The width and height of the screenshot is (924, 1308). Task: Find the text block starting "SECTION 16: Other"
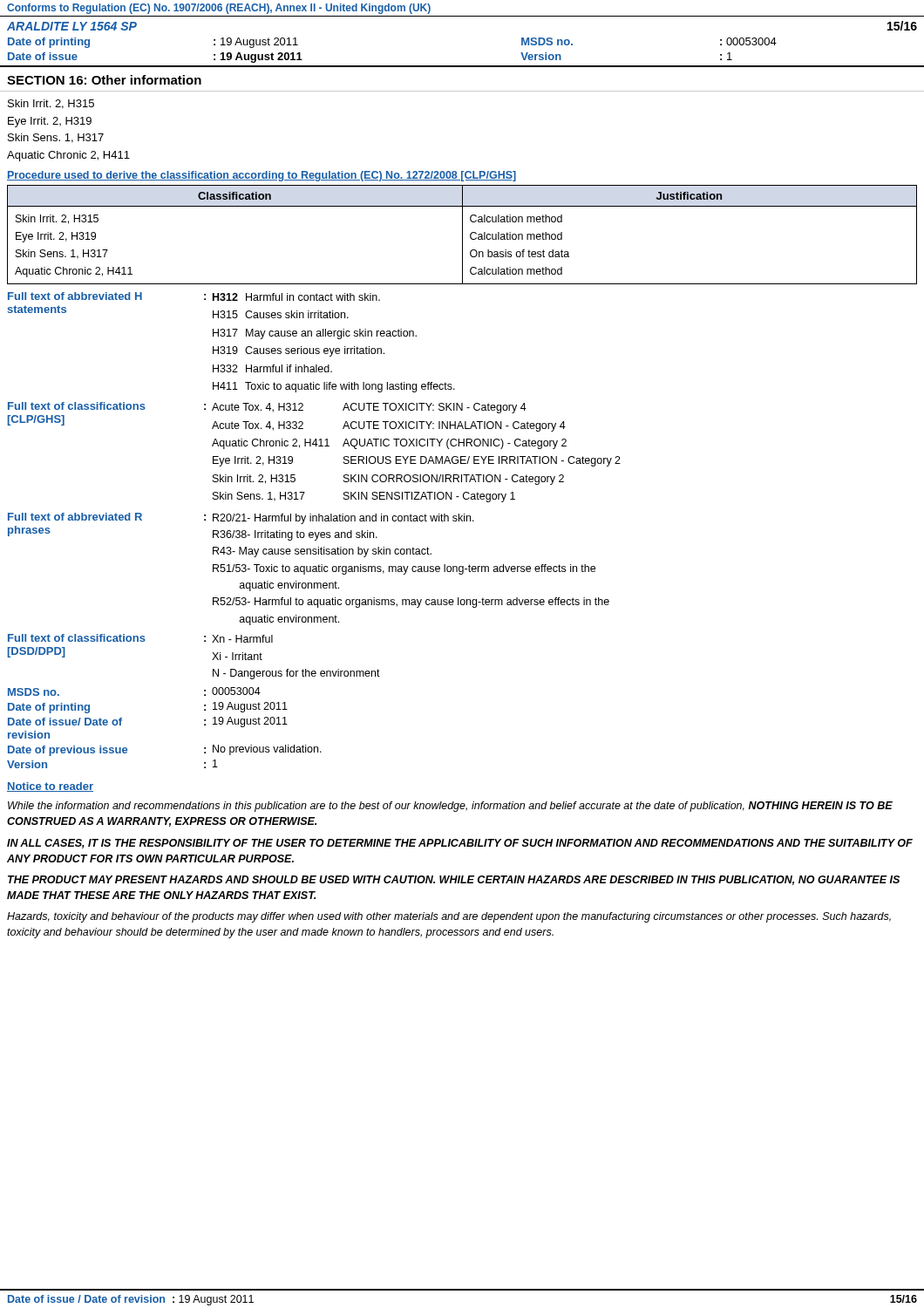[104, 80]
